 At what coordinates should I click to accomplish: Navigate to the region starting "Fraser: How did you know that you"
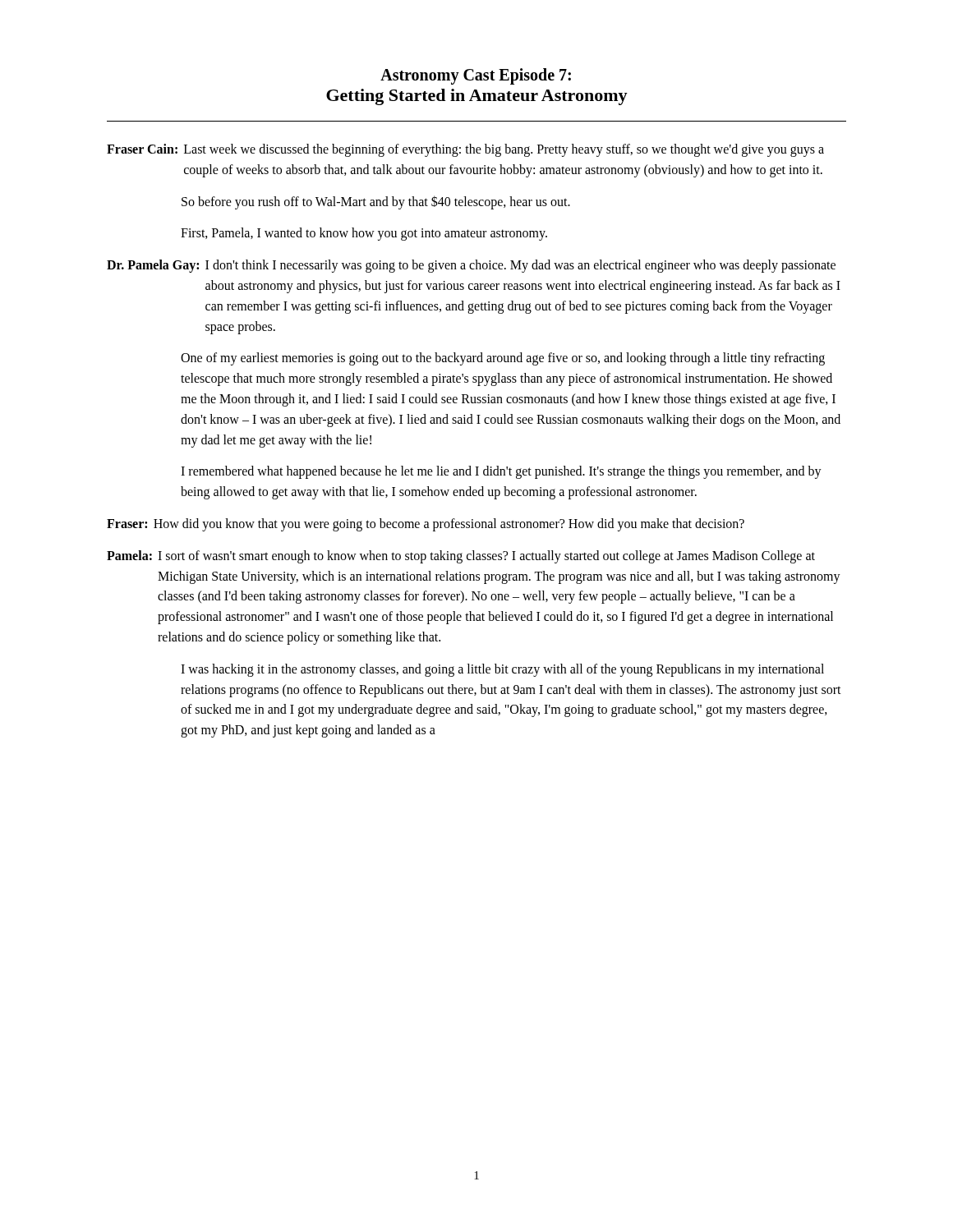pos(426,524)
